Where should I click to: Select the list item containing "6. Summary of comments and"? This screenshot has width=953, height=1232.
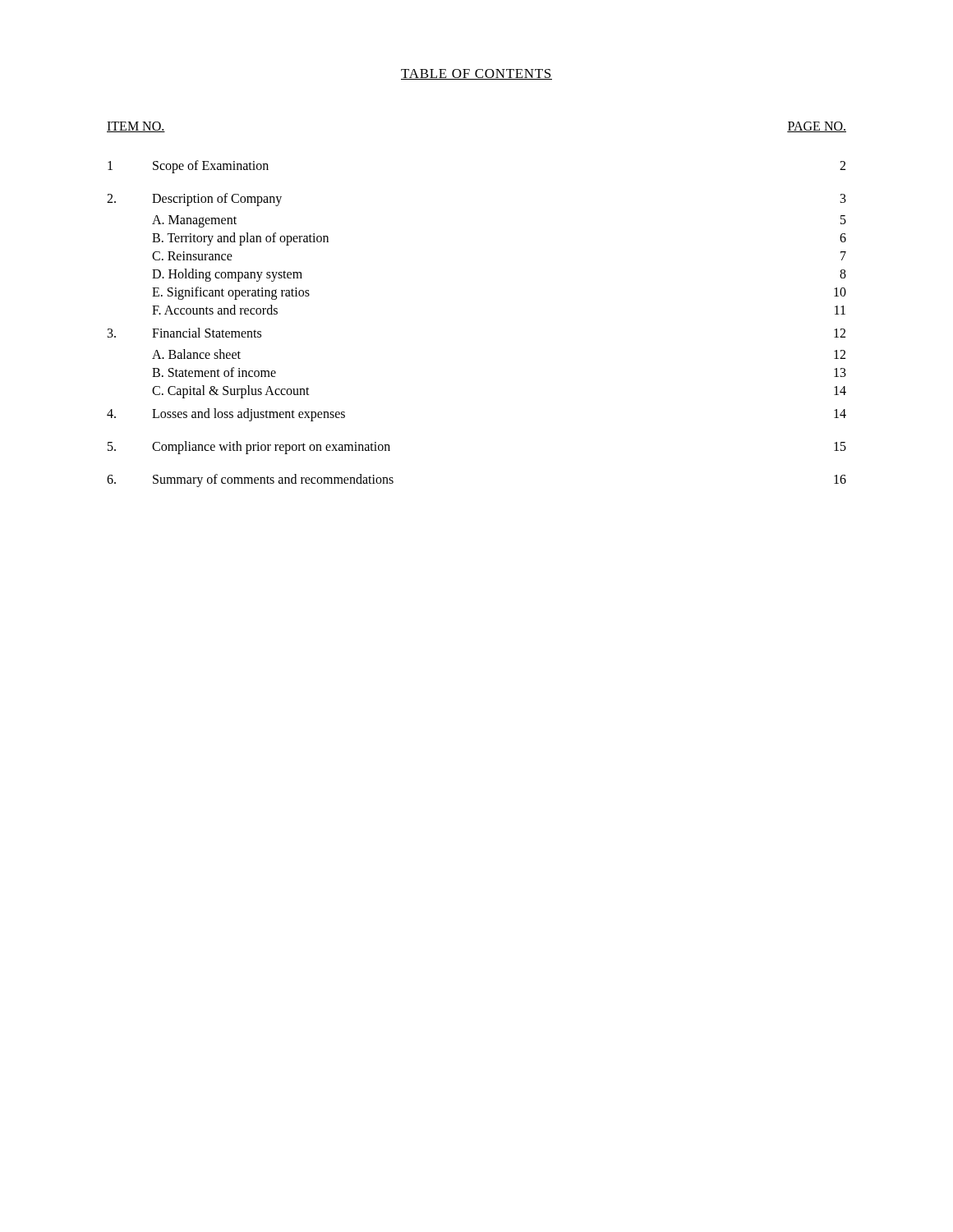tap(271, 480)
